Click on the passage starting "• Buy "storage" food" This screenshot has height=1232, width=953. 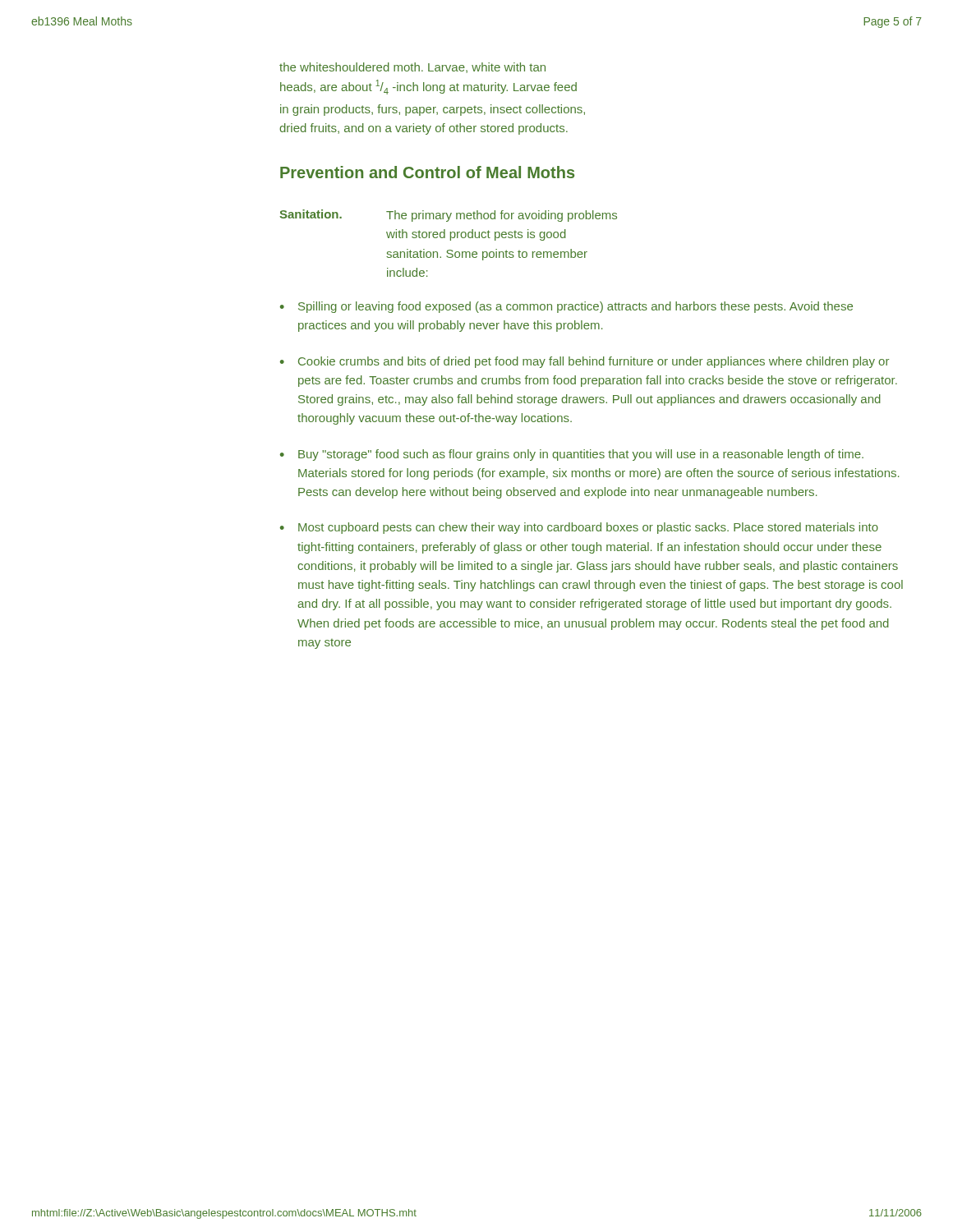click(592, 473)
